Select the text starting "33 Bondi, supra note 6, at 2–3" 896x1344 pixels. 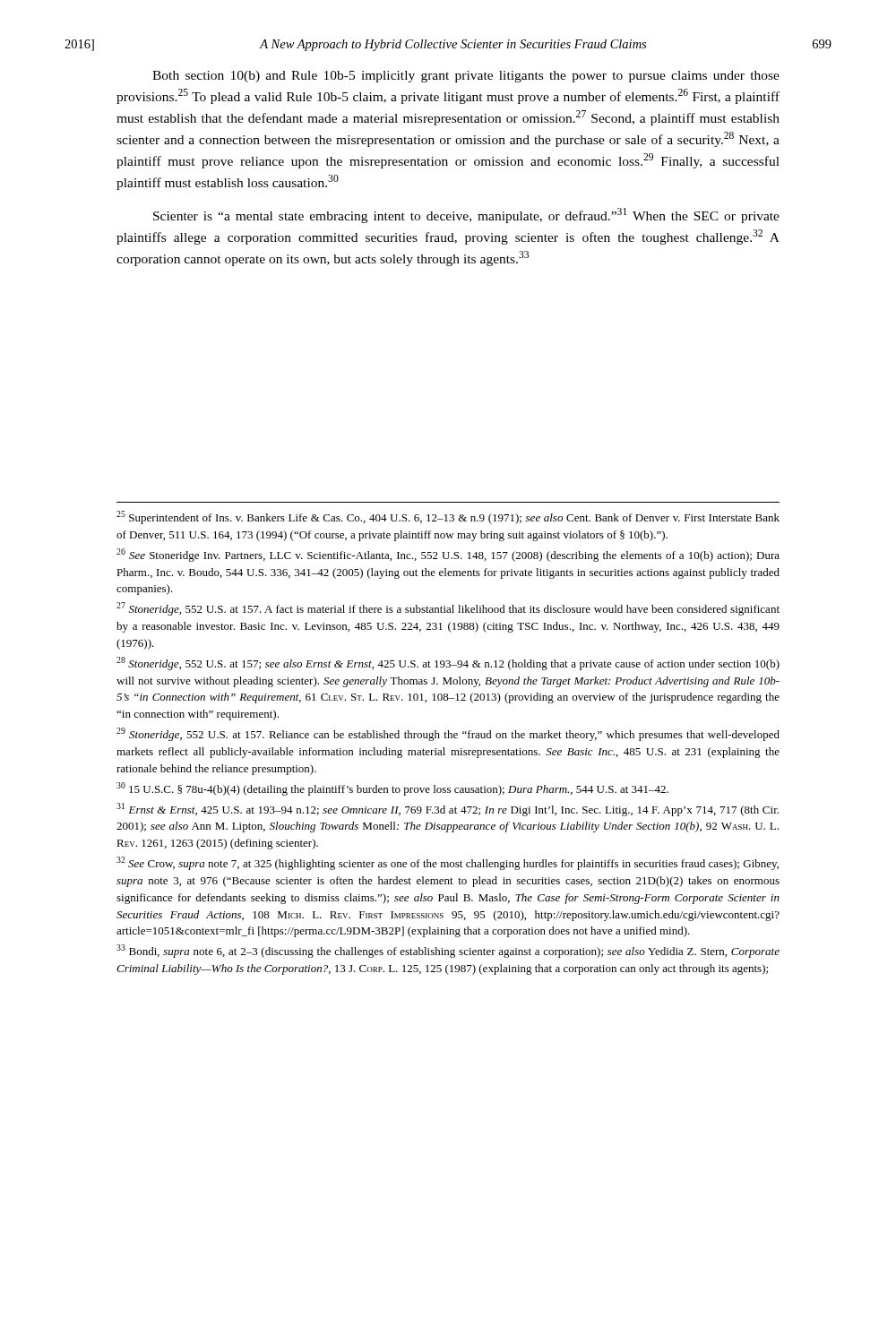[x=448, y=959]
